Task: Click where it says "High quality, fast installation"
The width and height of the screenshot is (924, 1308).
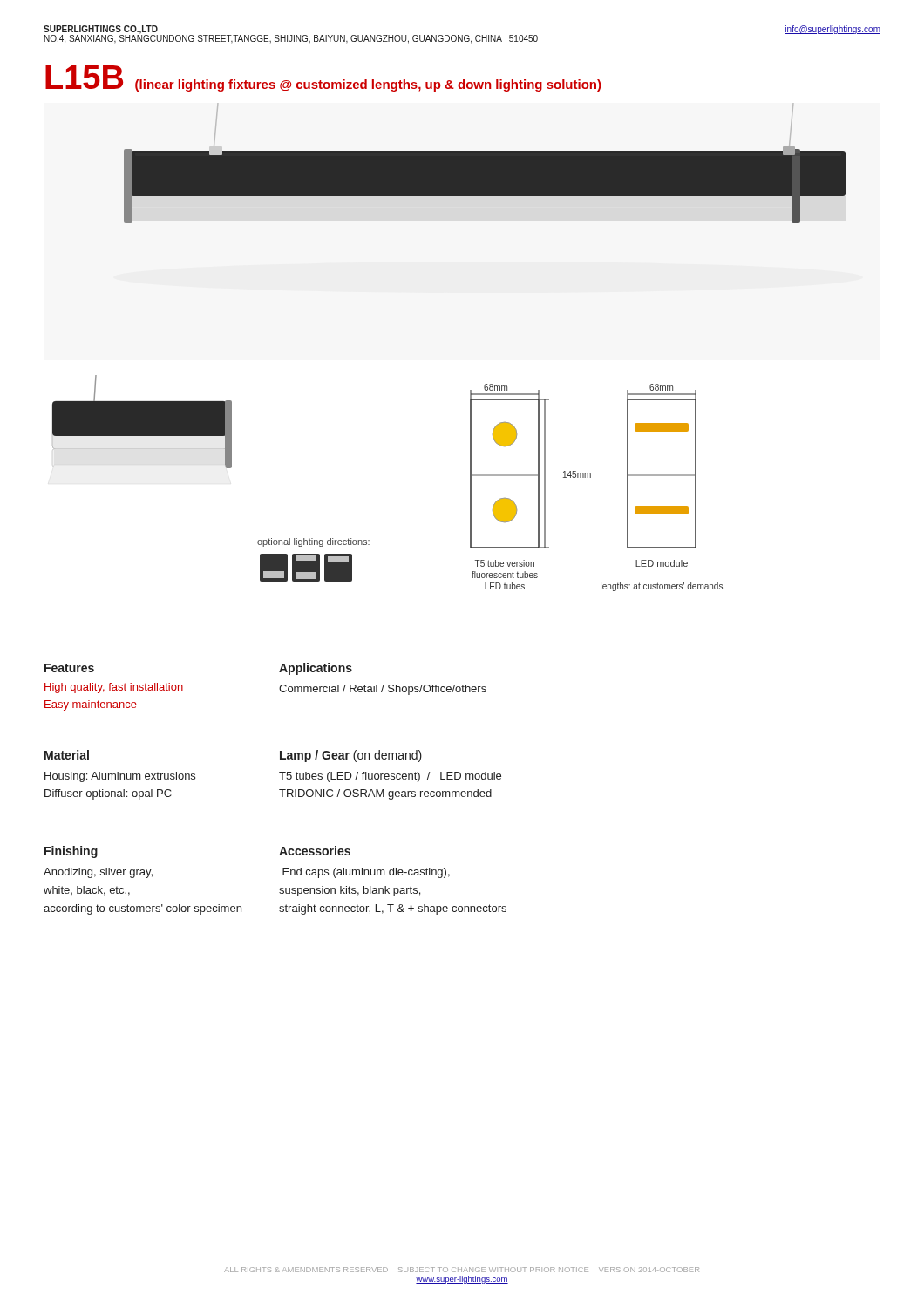Action: click(x=113, y=687)
